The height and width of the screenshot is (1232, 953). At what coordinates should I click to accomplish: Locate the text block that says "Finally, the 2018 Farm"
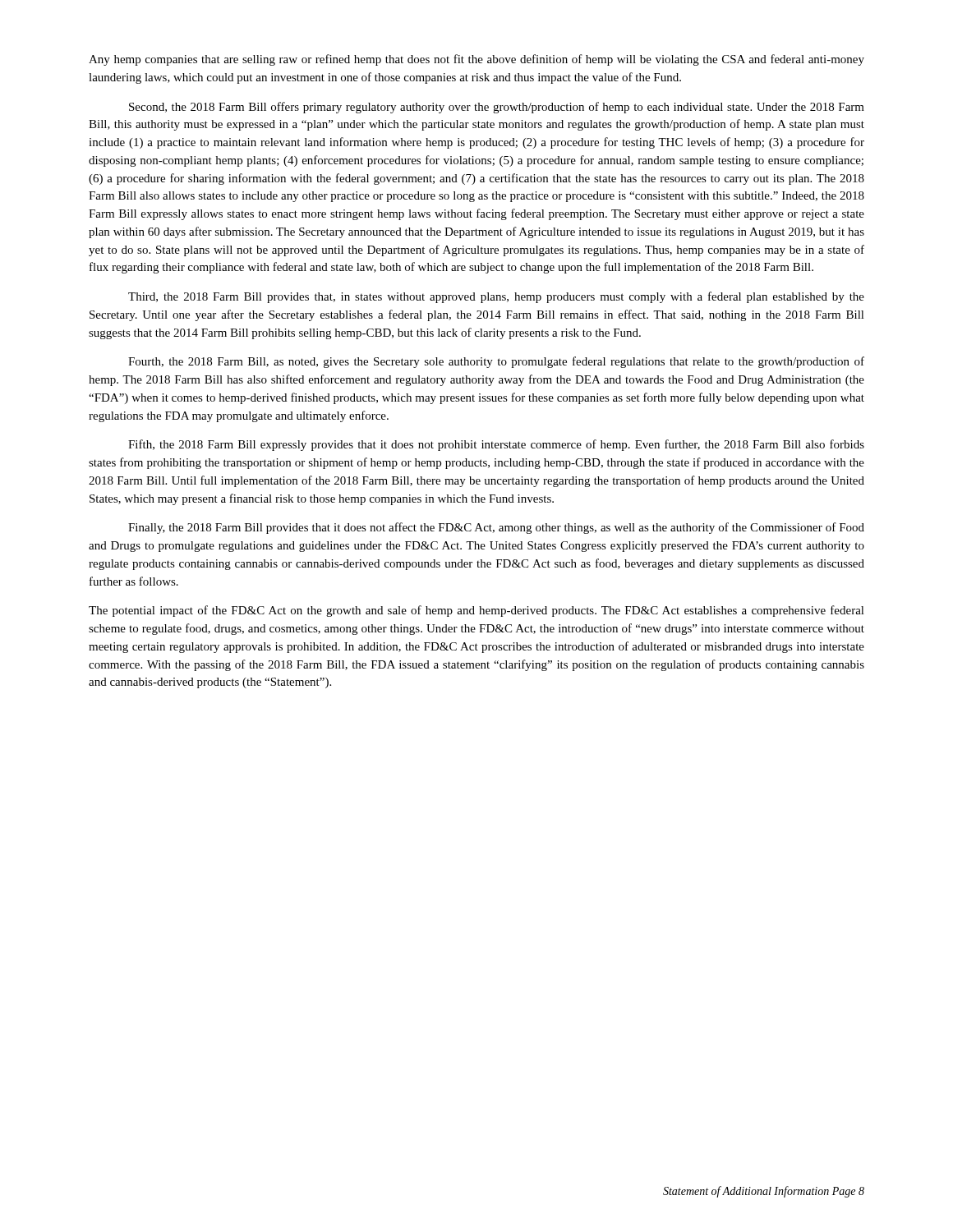476,555
